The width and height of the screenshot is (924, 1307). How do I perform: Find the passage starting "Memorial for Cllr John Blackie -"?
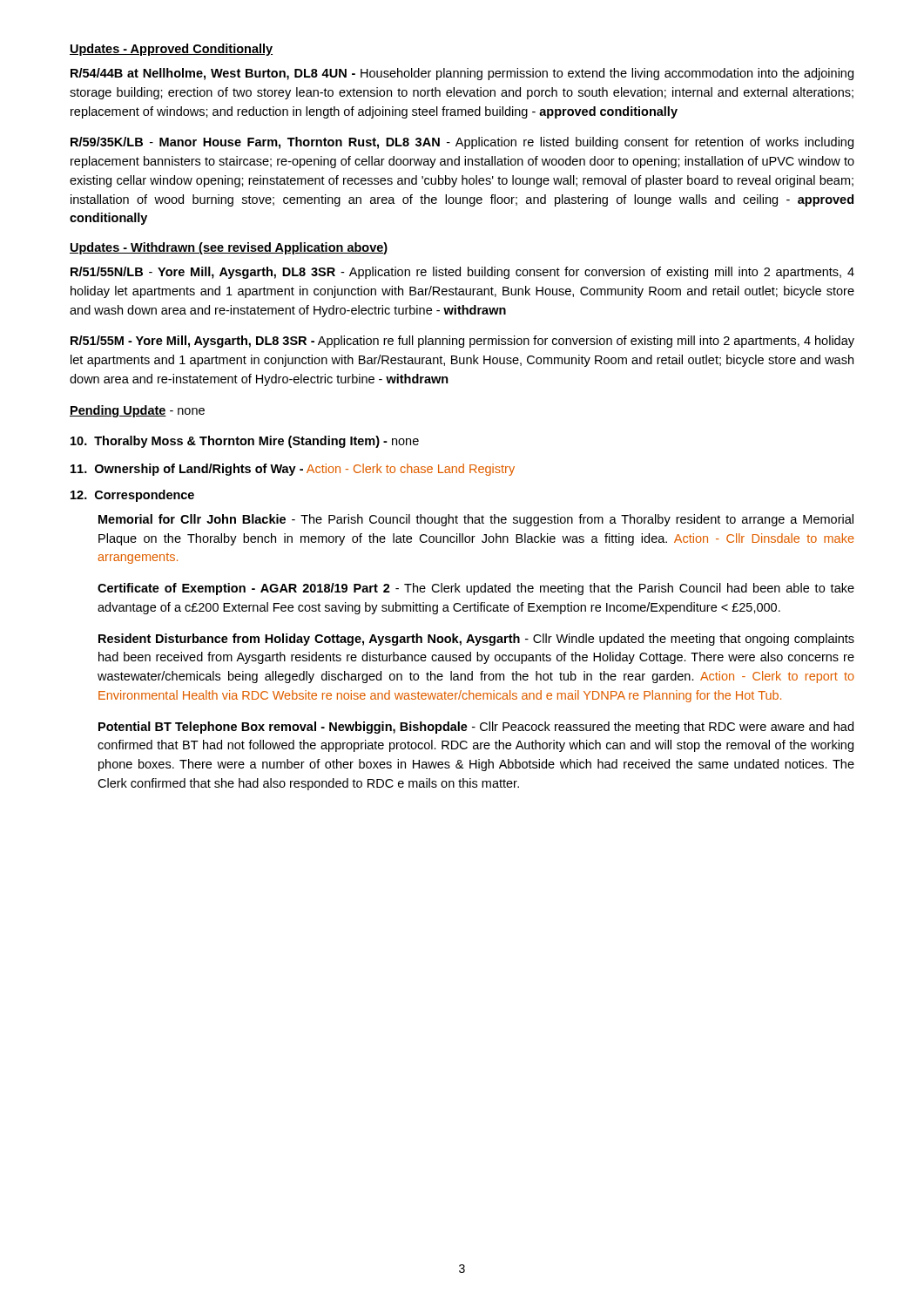476,538
